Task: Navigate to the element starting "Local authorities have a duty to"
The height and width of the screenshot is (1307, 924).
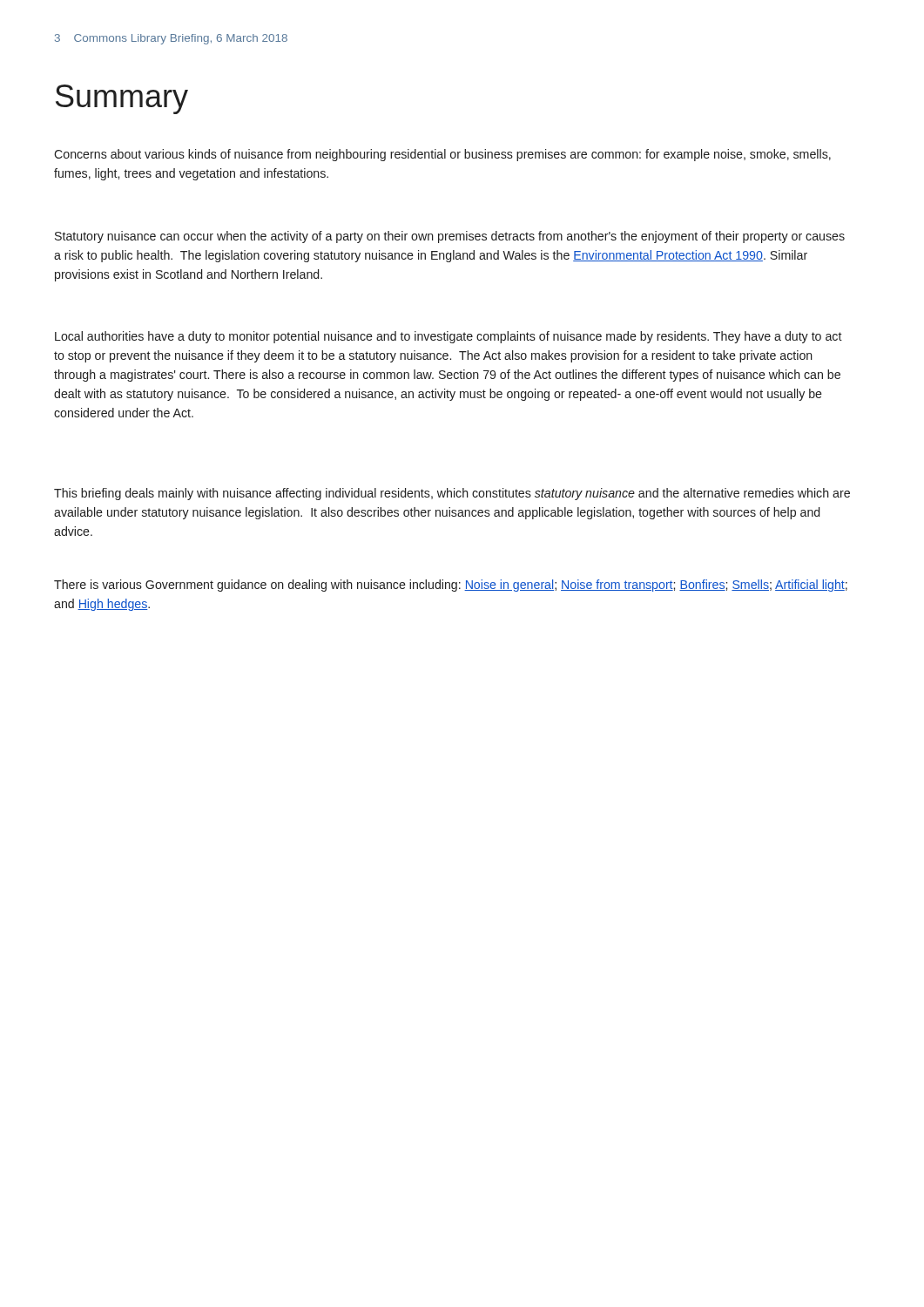Action: 448,375
